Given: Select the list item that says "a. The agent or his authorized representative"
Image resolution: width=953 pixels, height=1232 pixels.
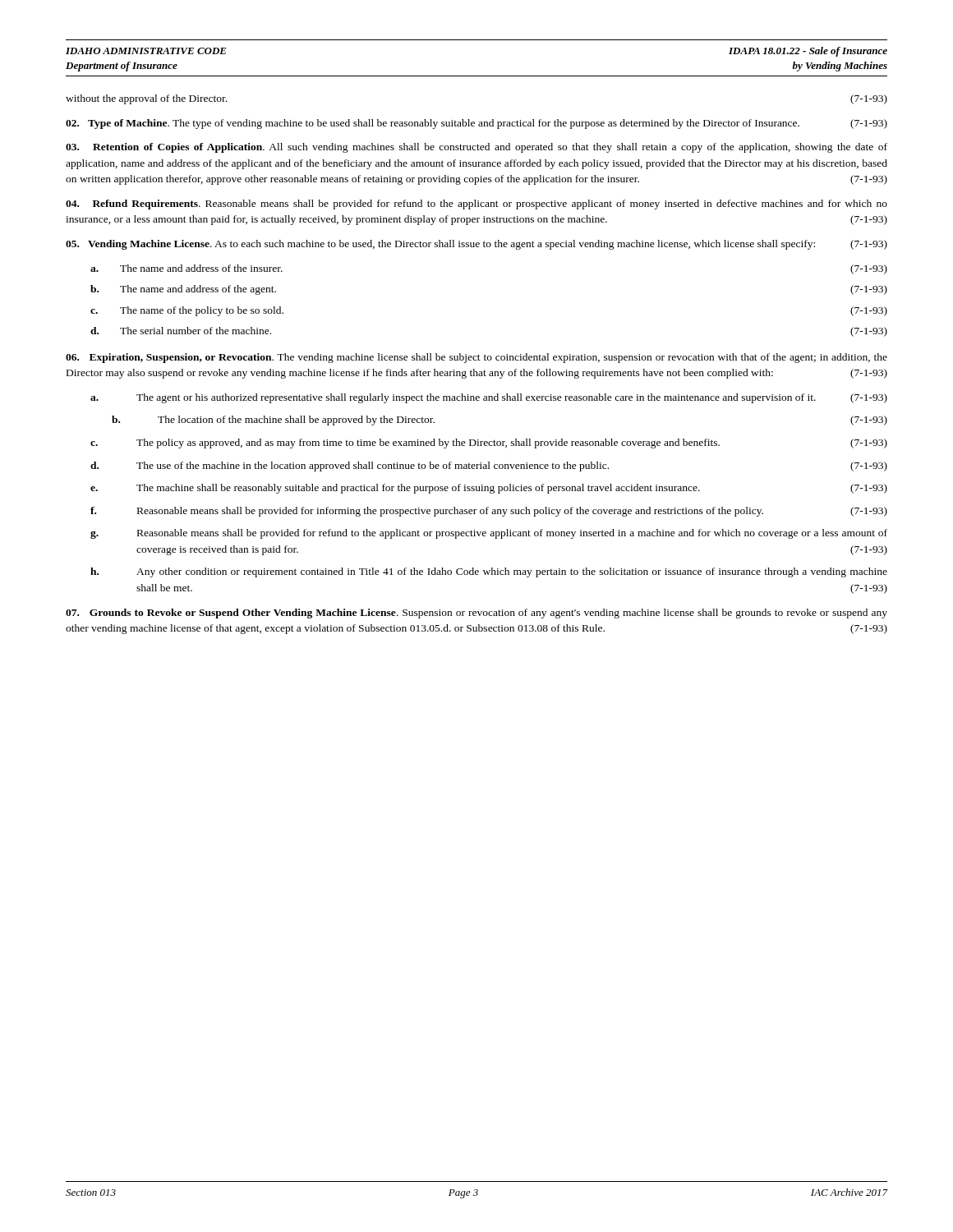Looking at the screenshot, I should (489, 397).
